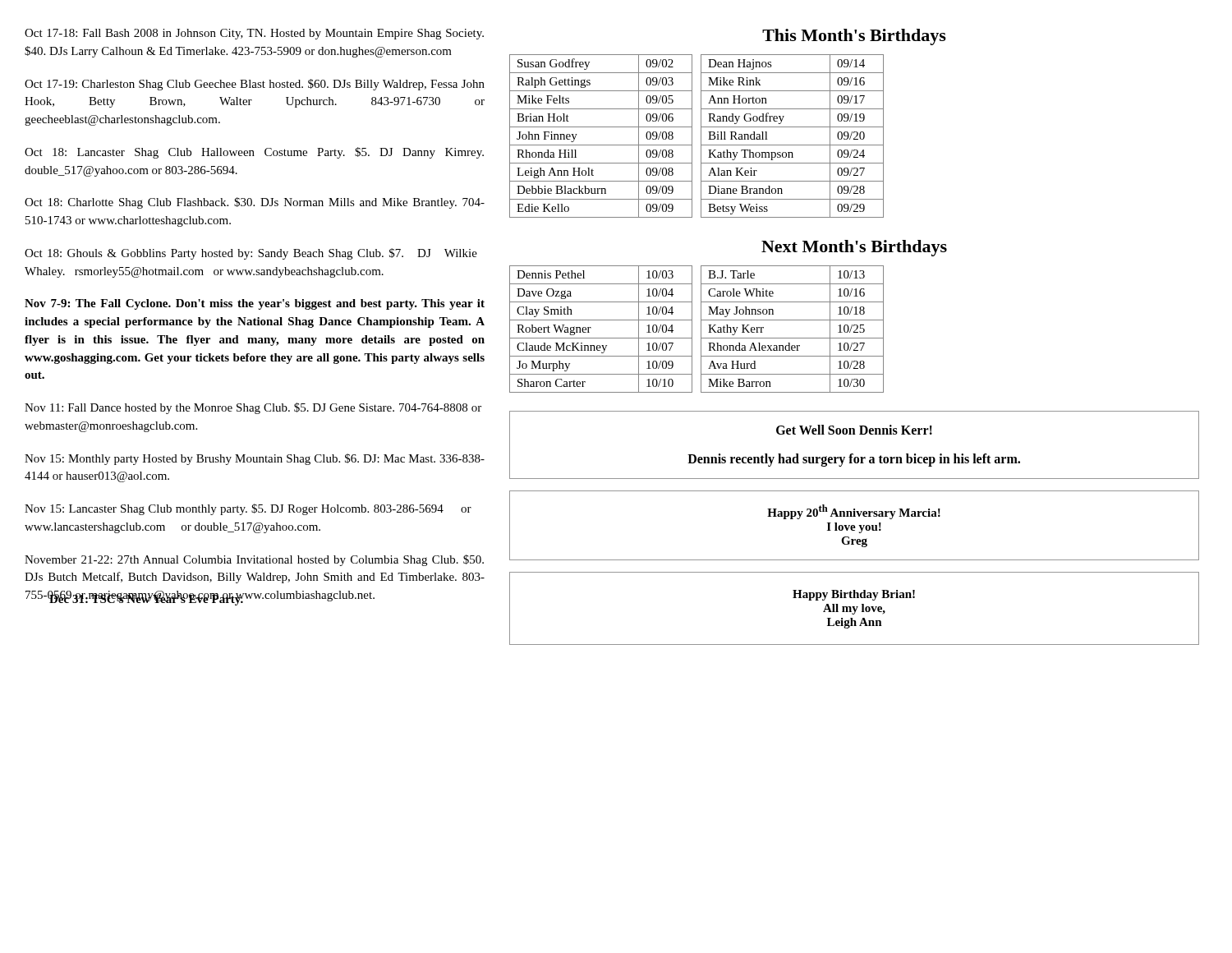Locate the table with the text "Jo Murphy"
1232x953 pixels.
tap(854, 329)
